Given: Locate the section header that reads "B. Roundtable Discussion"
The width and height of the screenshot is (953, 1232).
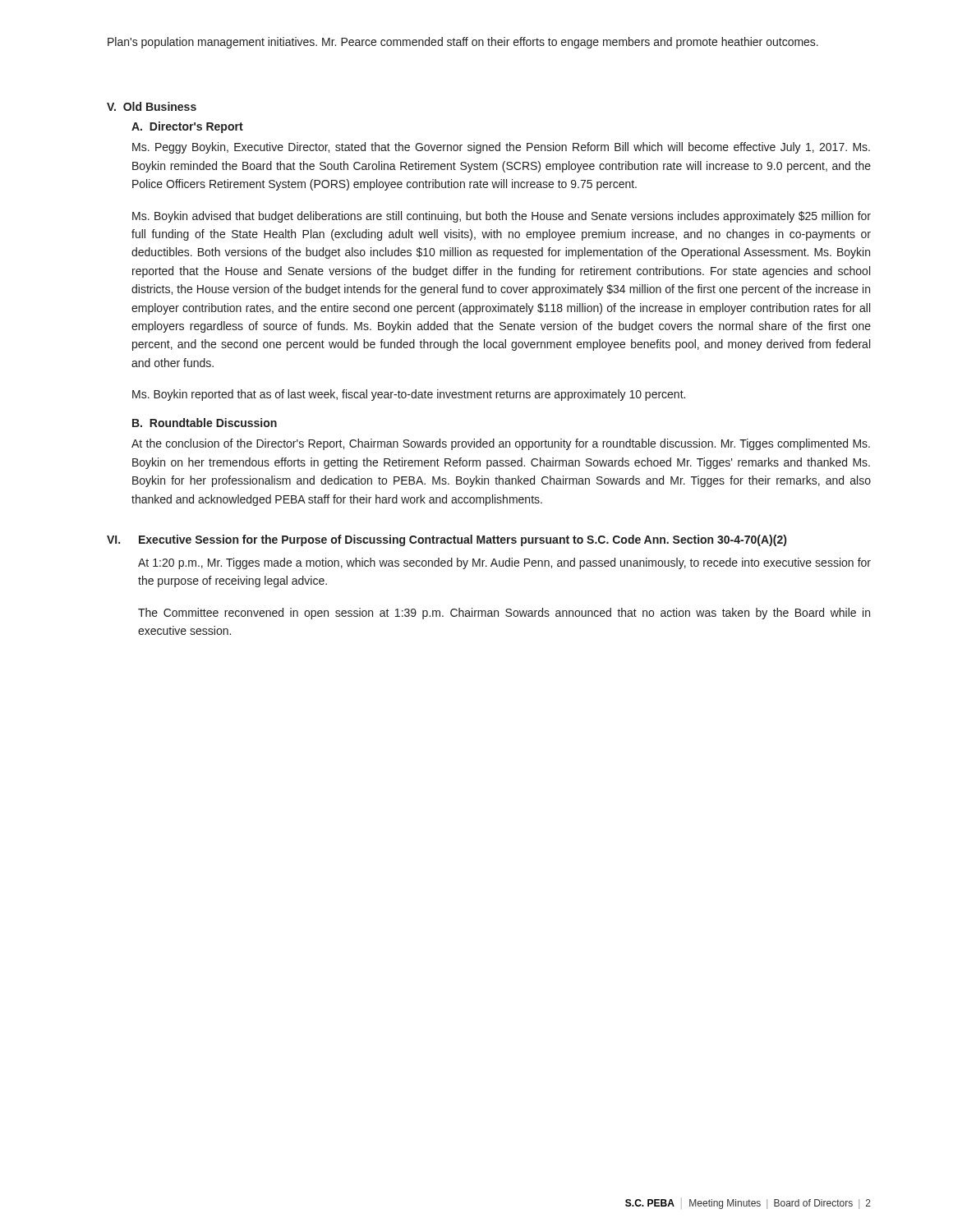Looking at the screenshot, I should coord(204,423).
